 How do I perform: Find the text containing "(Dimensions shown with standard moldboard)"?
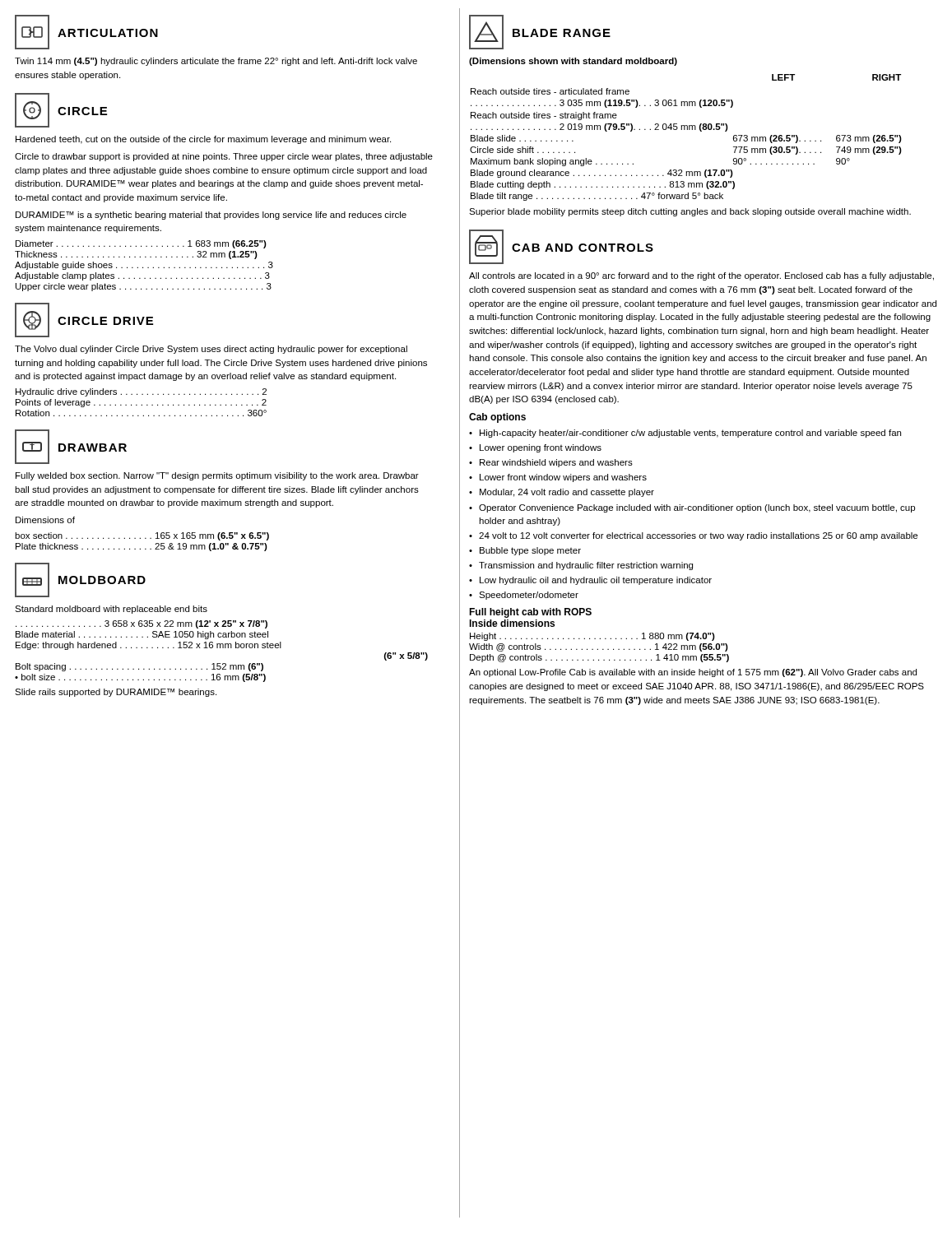(573, 62)
